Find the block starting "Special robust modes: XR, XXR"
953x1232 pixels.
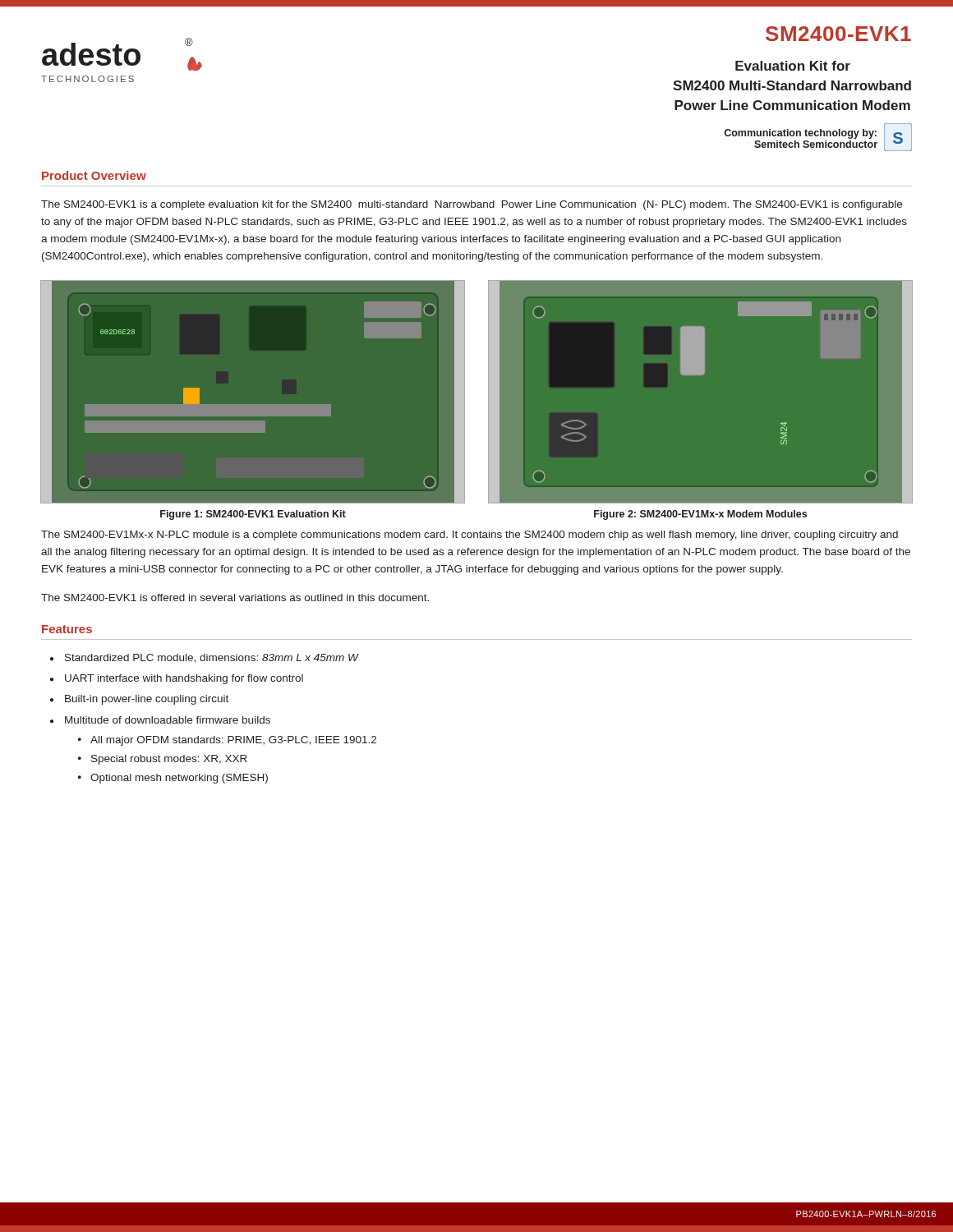[x=169, y=759]
